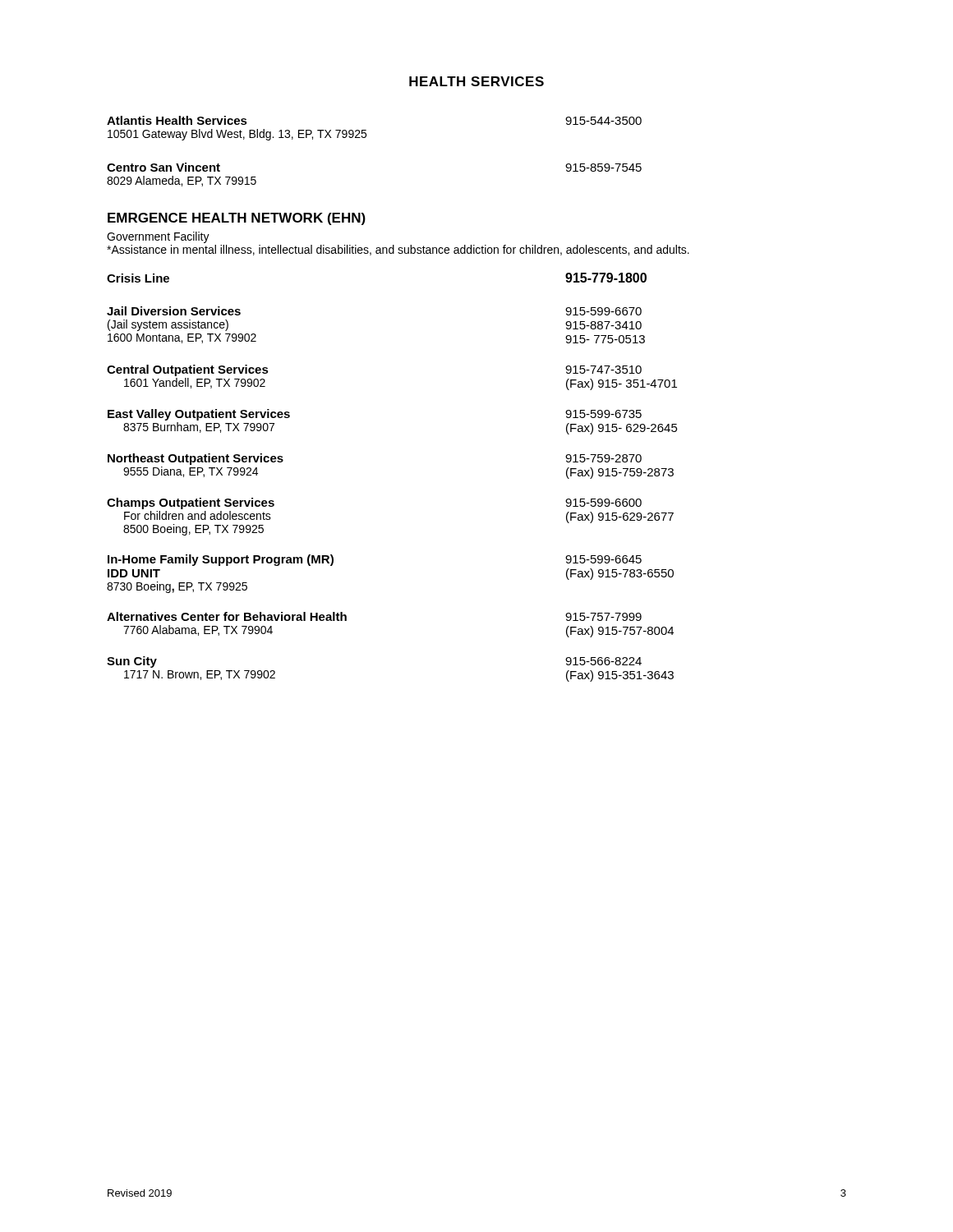Locate the text block that reads "Central Outpatient Services"
Viewport: 953px width, 1232px height.
[181, 370]
